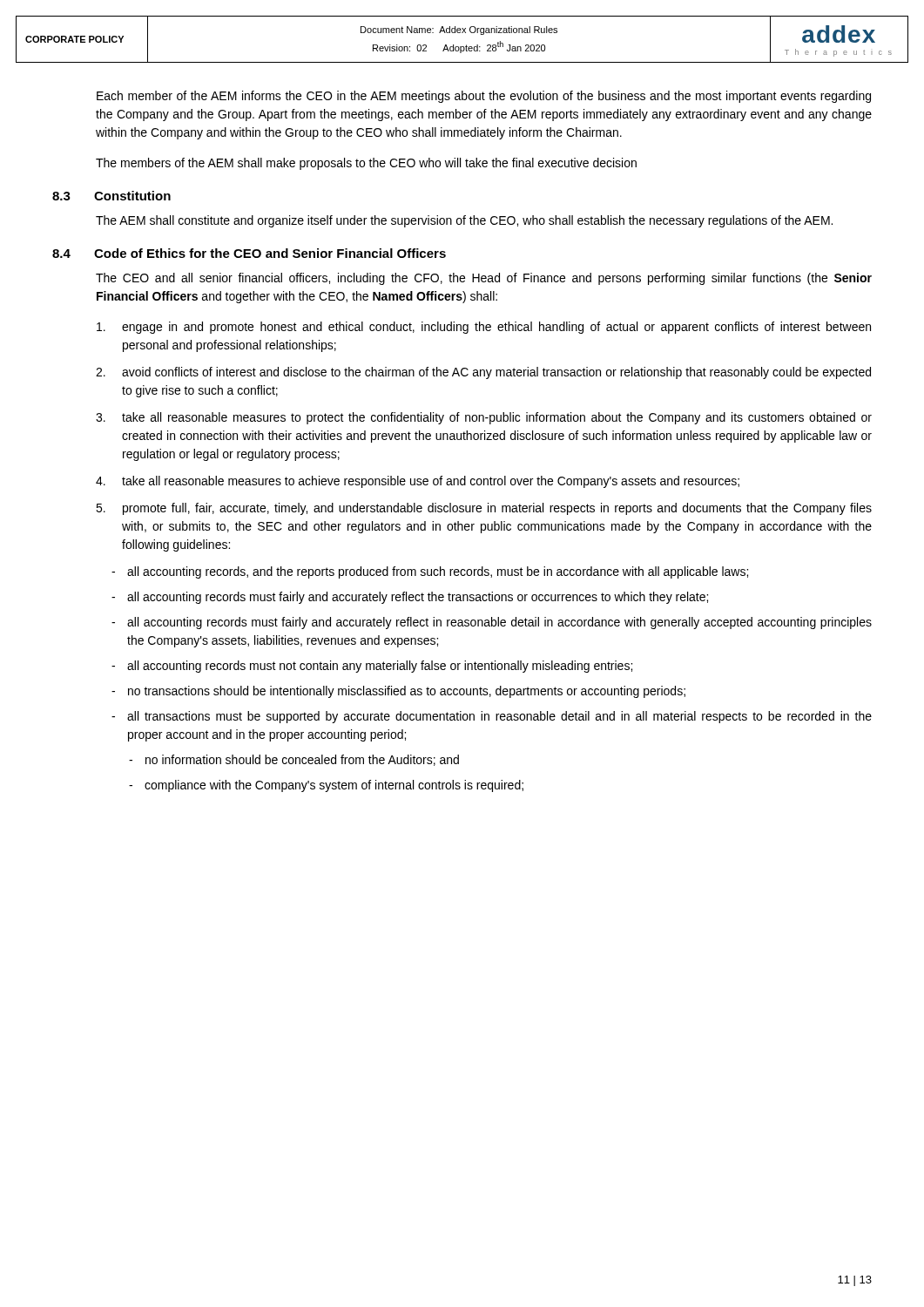Point to the text starting "8.4Code of Ethics for"
The width and height of the screenshot is (924, 1307).
249,253
